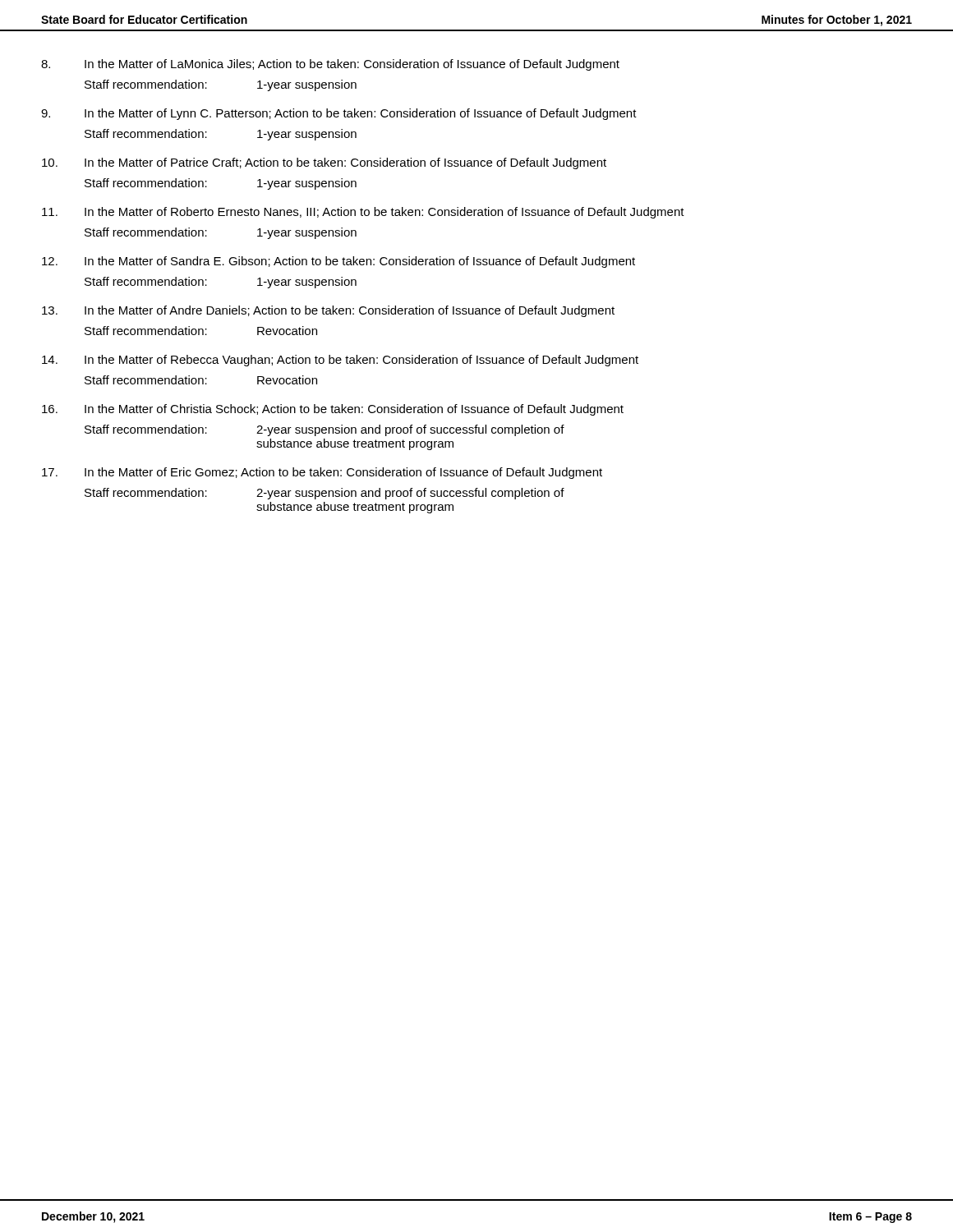Find the text block starting "8. In the Matter of LaMonica"
The width and height of the screenshot is (953, 1232).
click(476, 64)
